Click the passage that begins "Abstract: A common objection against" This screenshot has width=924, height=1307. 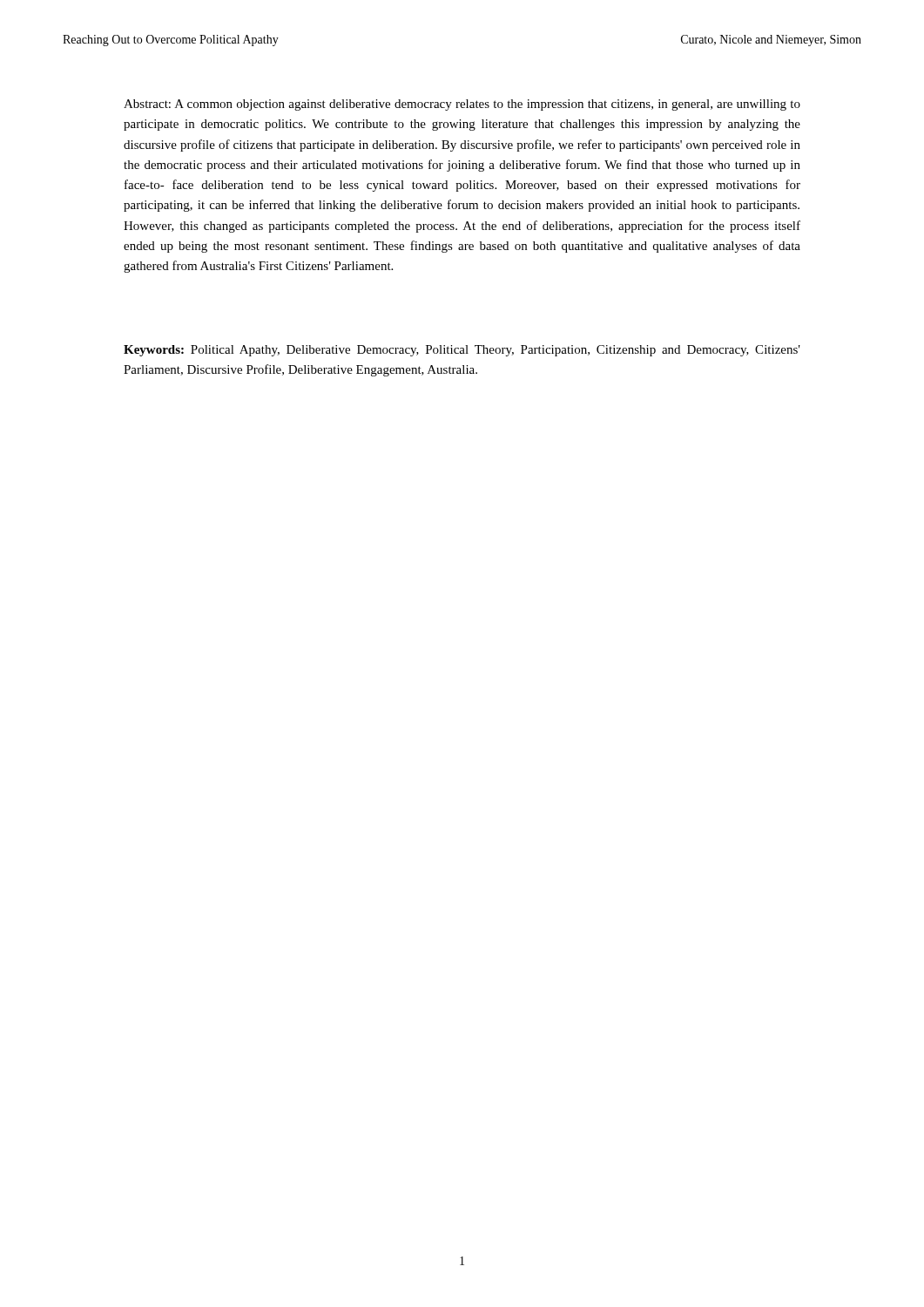(x=462, y=185)
